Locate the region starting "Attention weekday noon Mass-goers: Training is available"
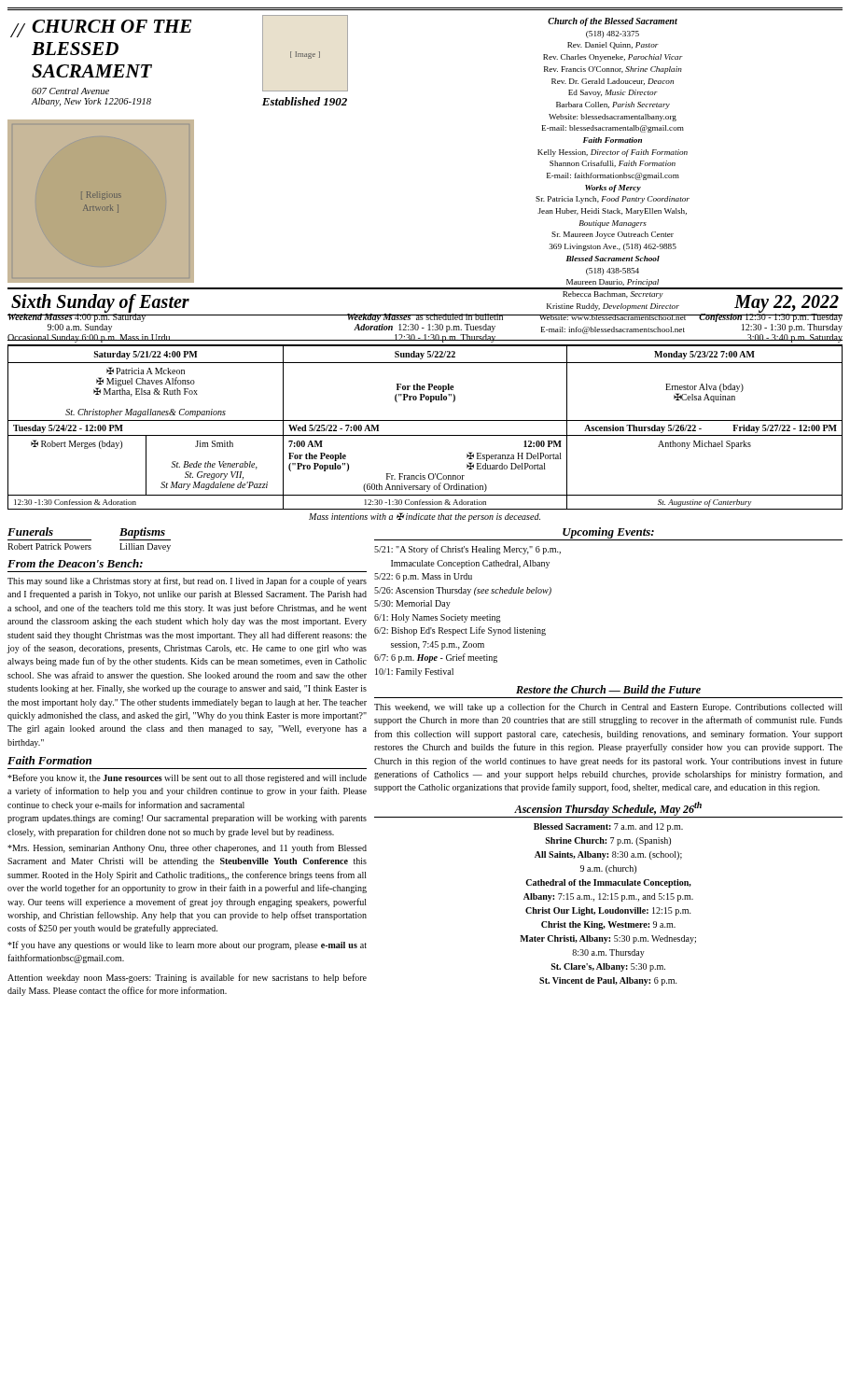This screenshot has width=850, height=1400. (187, 984)
